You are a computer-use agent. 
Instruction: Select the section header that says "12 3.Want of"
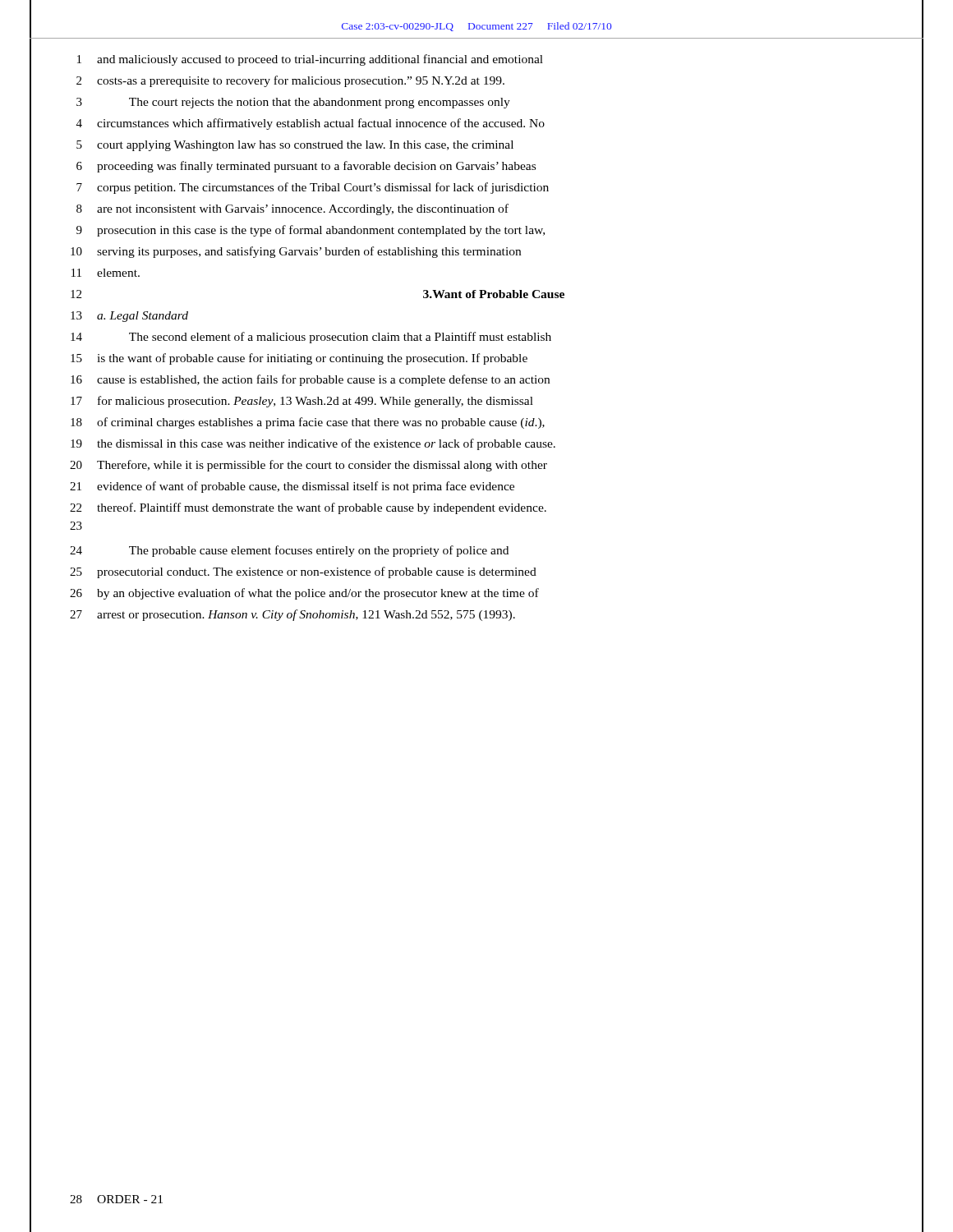pos(476,295)
